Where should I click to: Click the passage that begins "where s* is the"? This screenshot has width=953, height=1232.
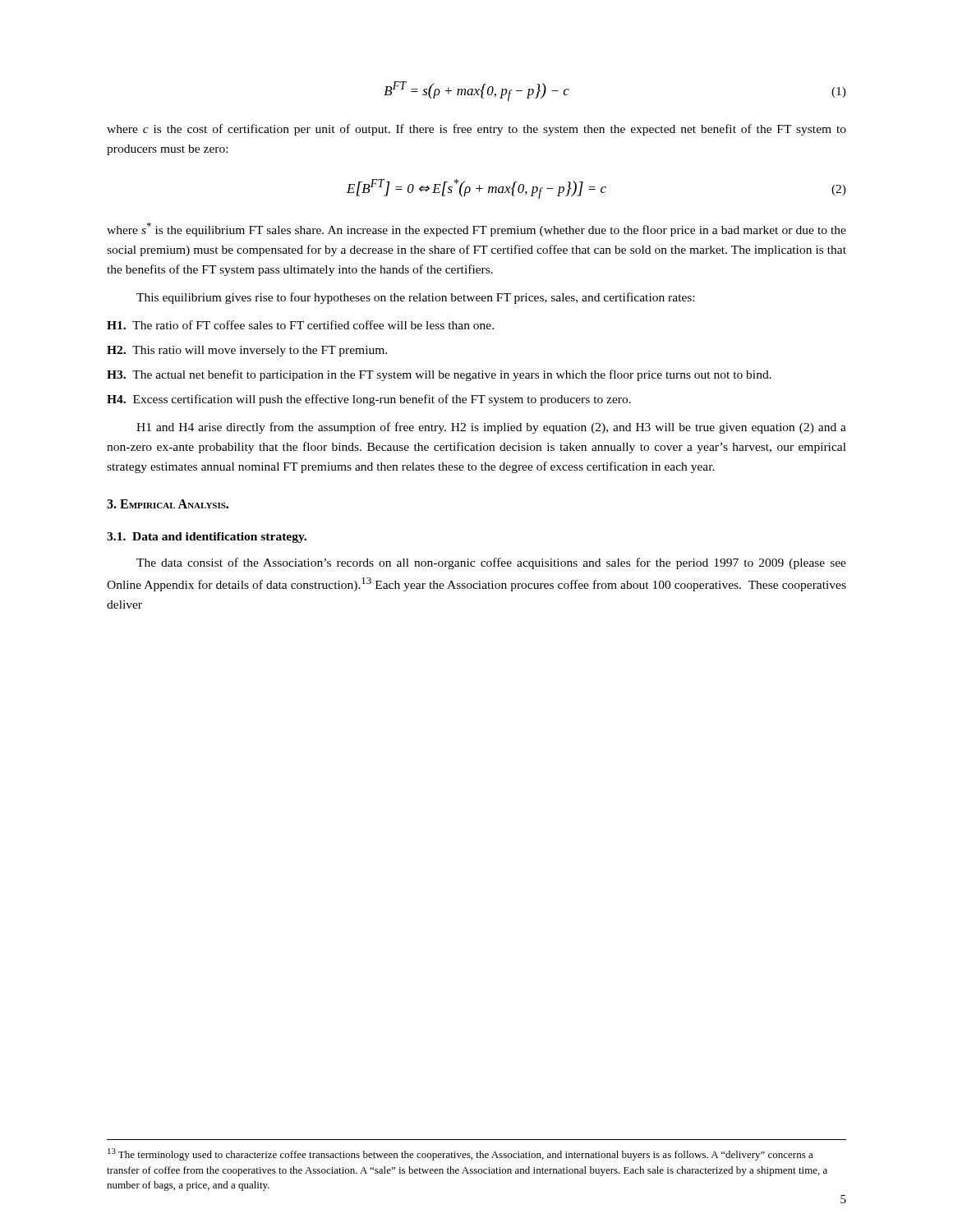tap(476, 247)
